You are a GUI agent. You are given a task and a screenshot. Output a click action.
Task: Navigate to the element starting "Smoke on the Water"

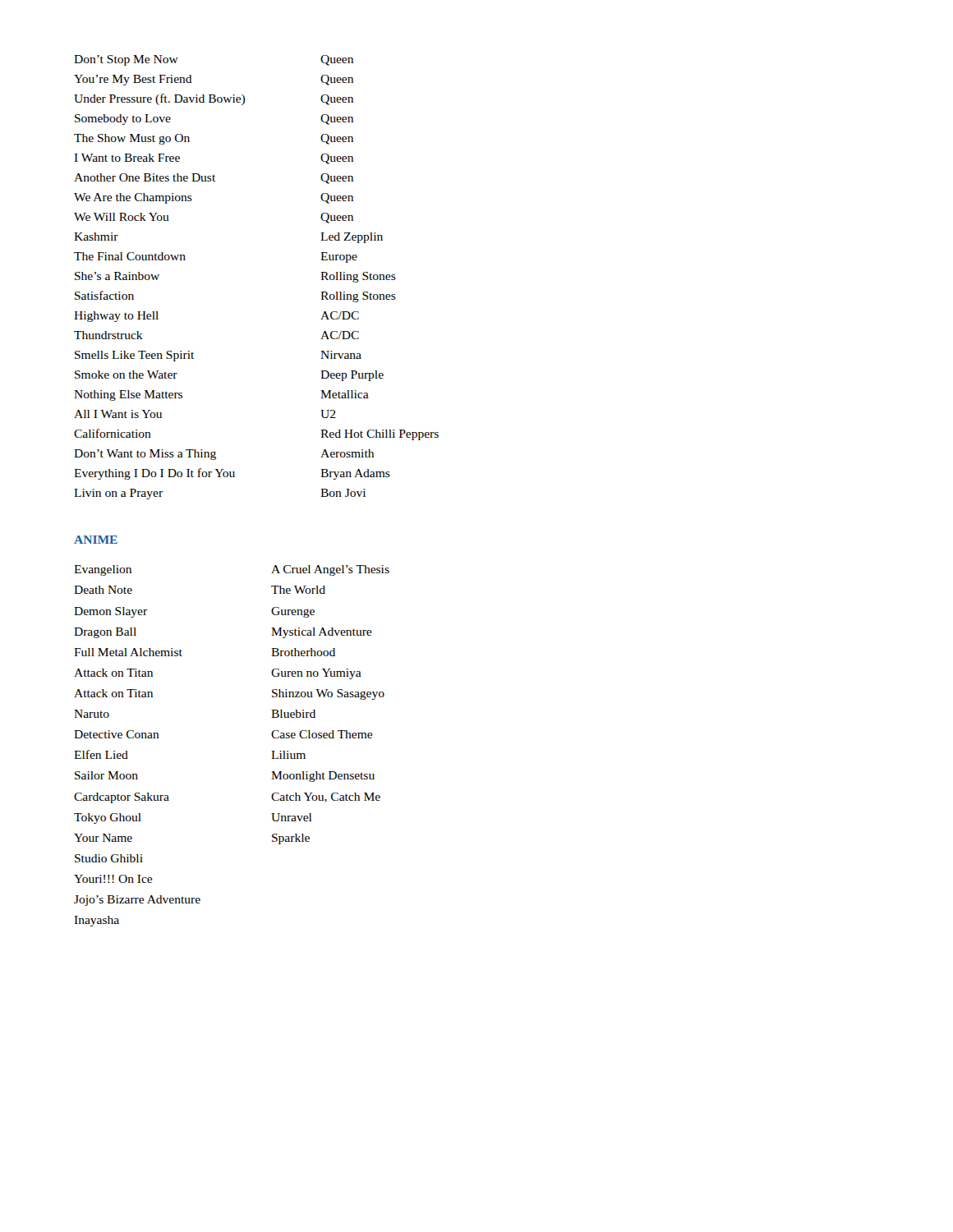tap(125, 374)
